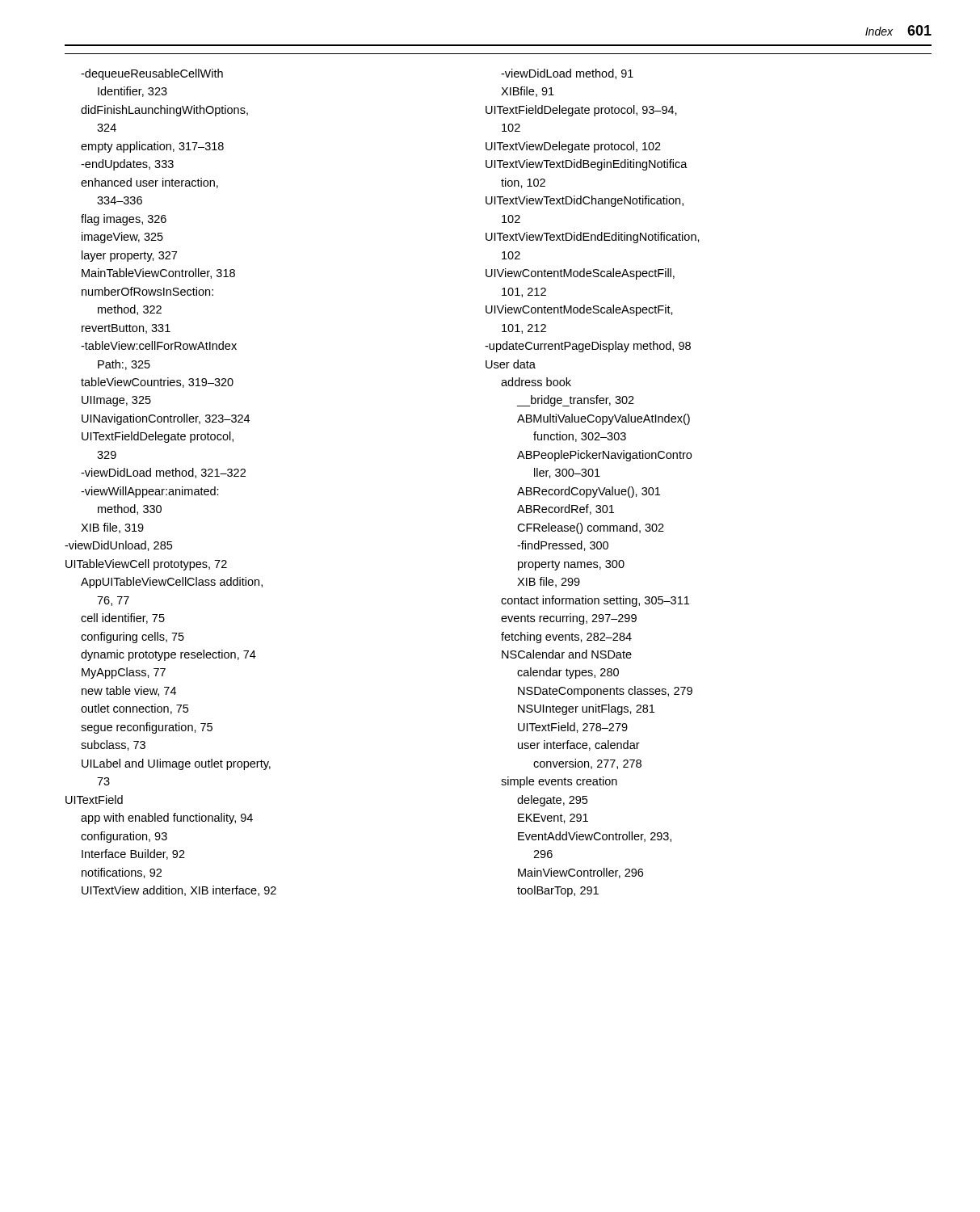Navigate to the passage starting "new table view,"

coord(129,691)
